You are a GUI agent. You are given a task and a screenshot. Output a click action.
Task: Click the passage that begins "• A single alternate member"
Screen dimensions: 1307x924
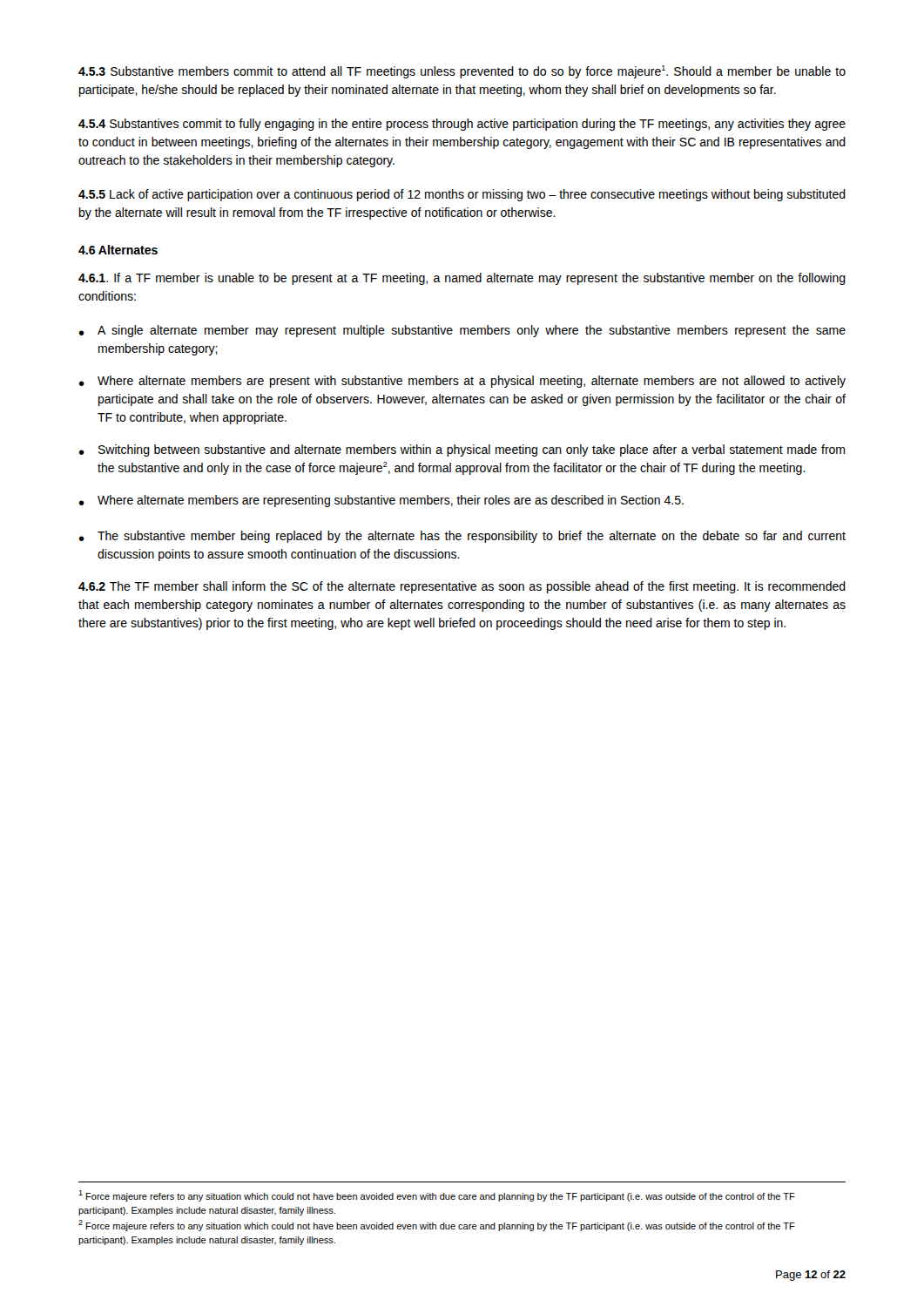coord(462,340)
